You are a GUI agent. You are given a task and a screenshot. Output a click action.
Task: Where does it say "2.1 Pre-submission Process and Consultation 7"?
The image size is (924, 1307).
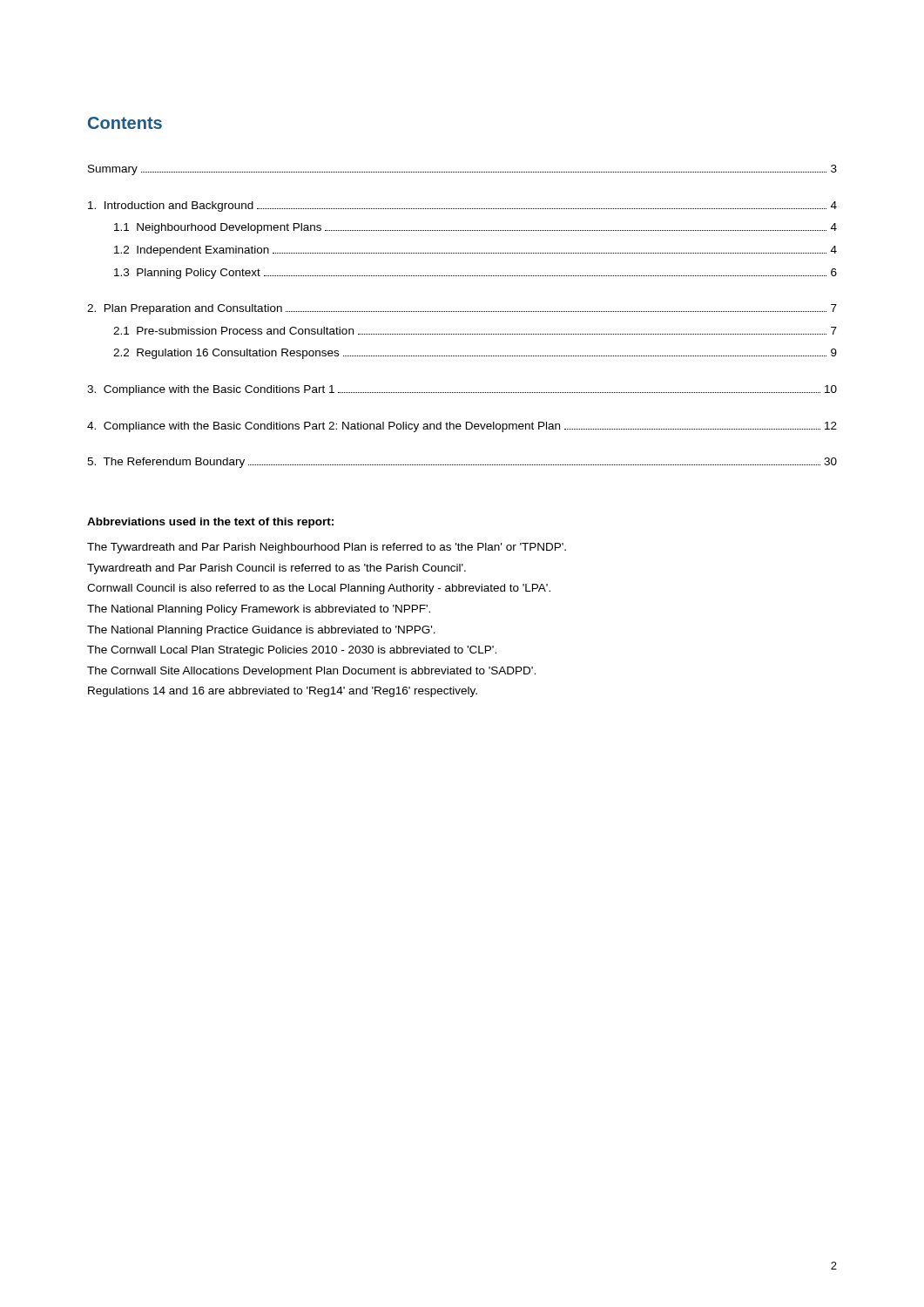pos(462,331)
